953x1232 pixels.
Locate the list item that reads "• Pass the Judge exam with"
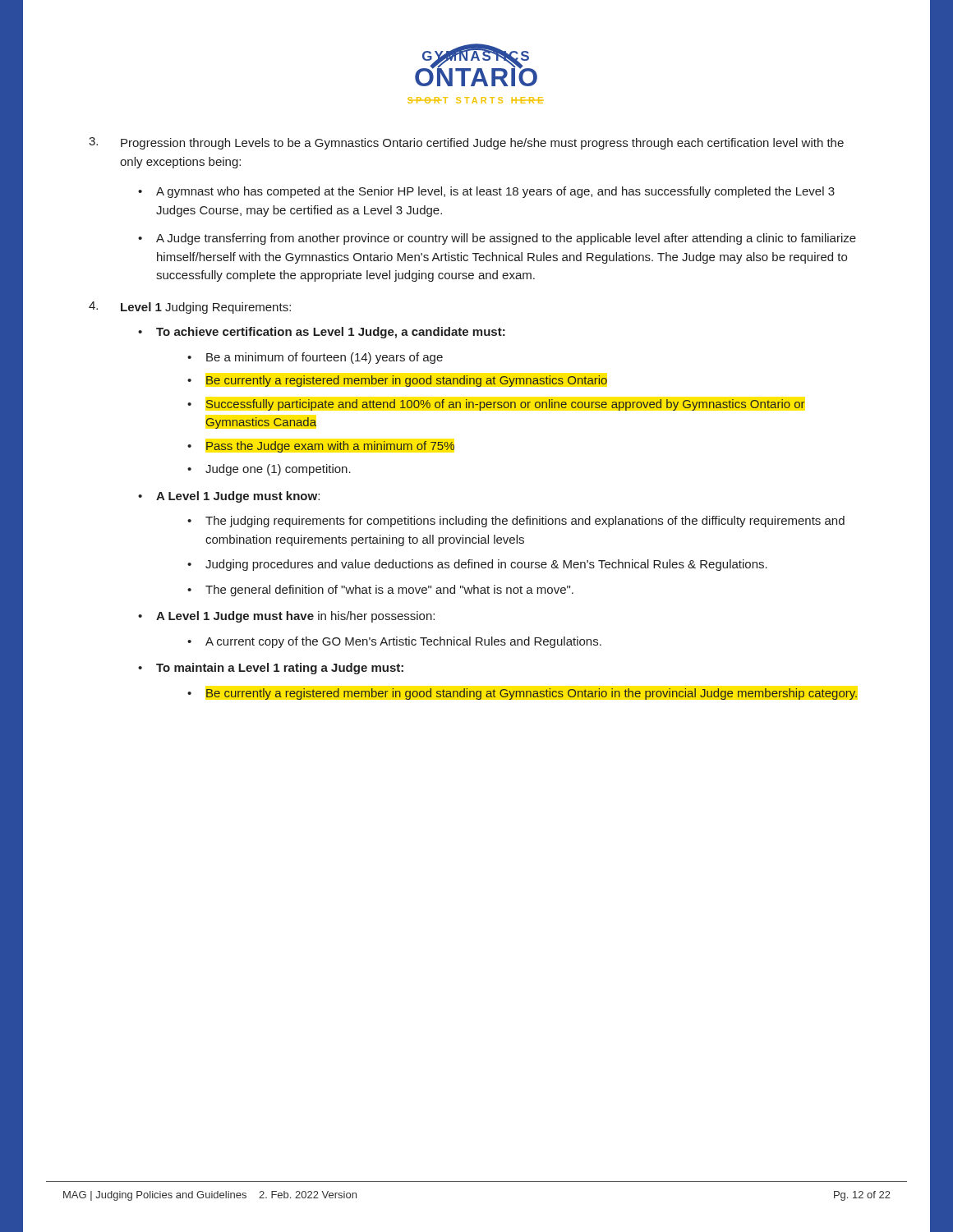pyautogui.click(x=321, y=447)
